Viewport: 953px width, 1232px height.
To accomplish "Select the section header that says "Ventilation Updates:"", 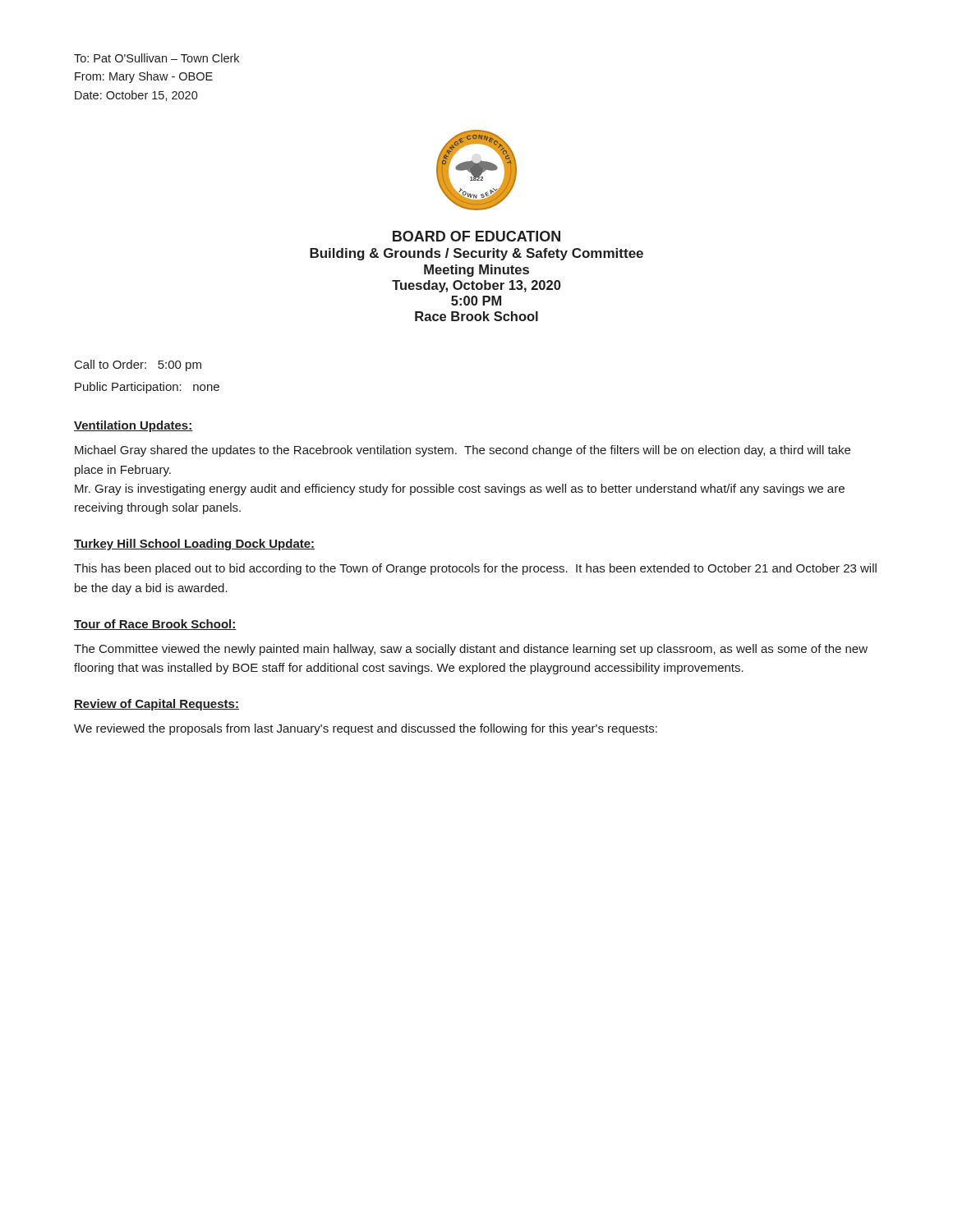I will click(x=133, y=425).
